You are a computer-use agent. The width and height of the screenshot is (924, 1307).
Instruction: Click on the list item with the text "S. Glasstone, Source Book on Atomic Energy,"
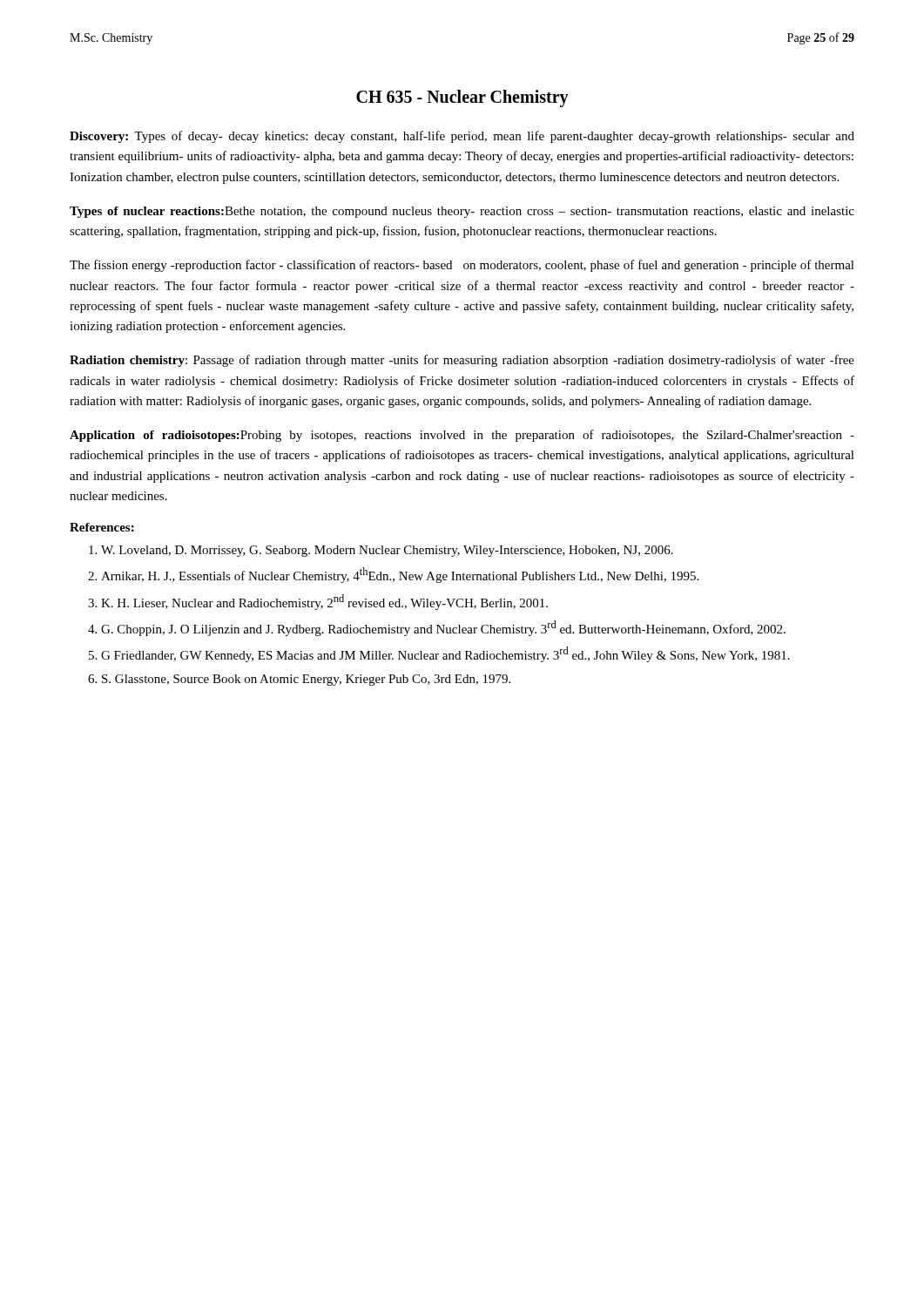pyautogui.click(x=306, y=679)
